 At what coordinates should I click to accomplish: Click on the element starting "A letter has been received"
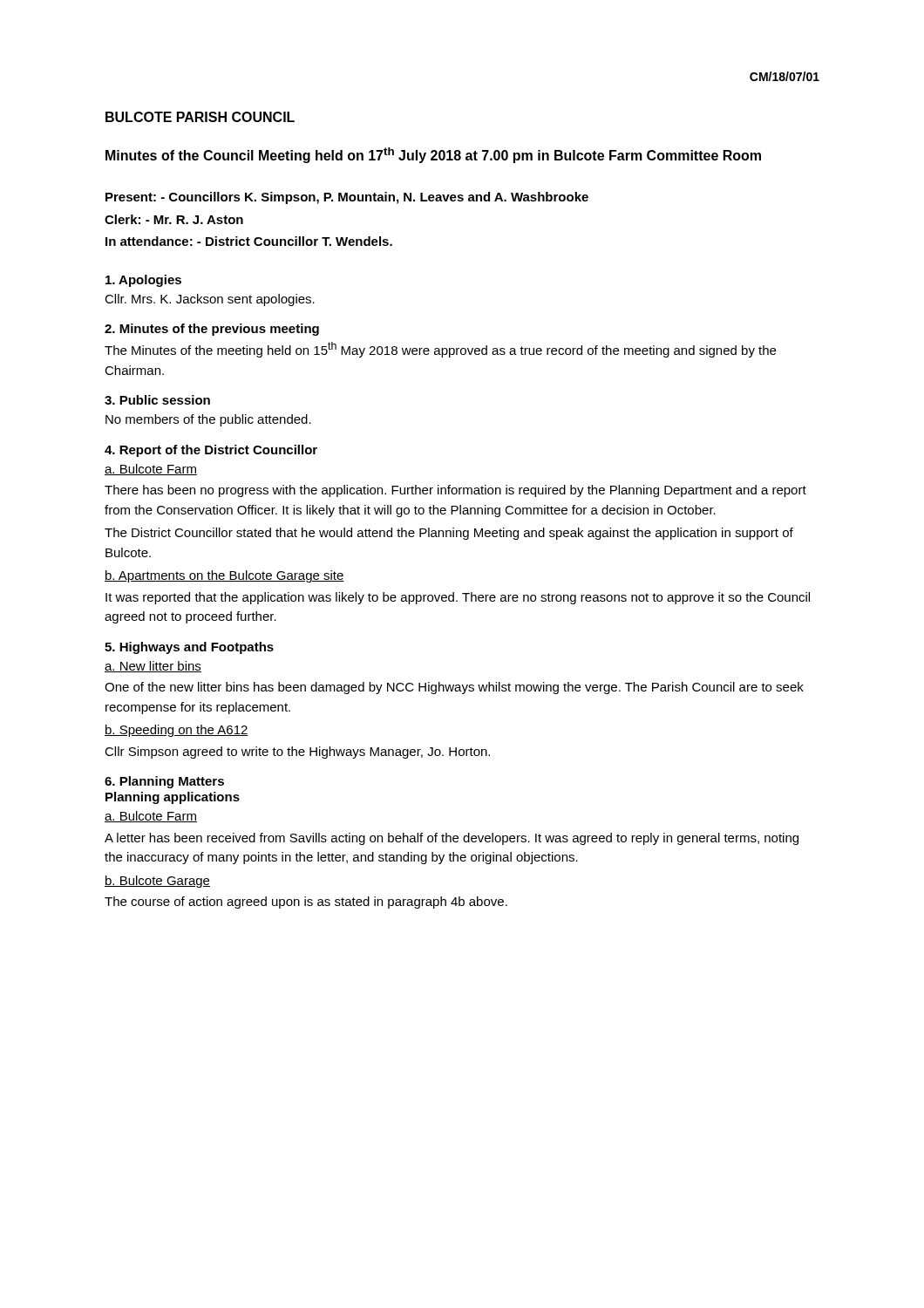[x=452, y=847]
